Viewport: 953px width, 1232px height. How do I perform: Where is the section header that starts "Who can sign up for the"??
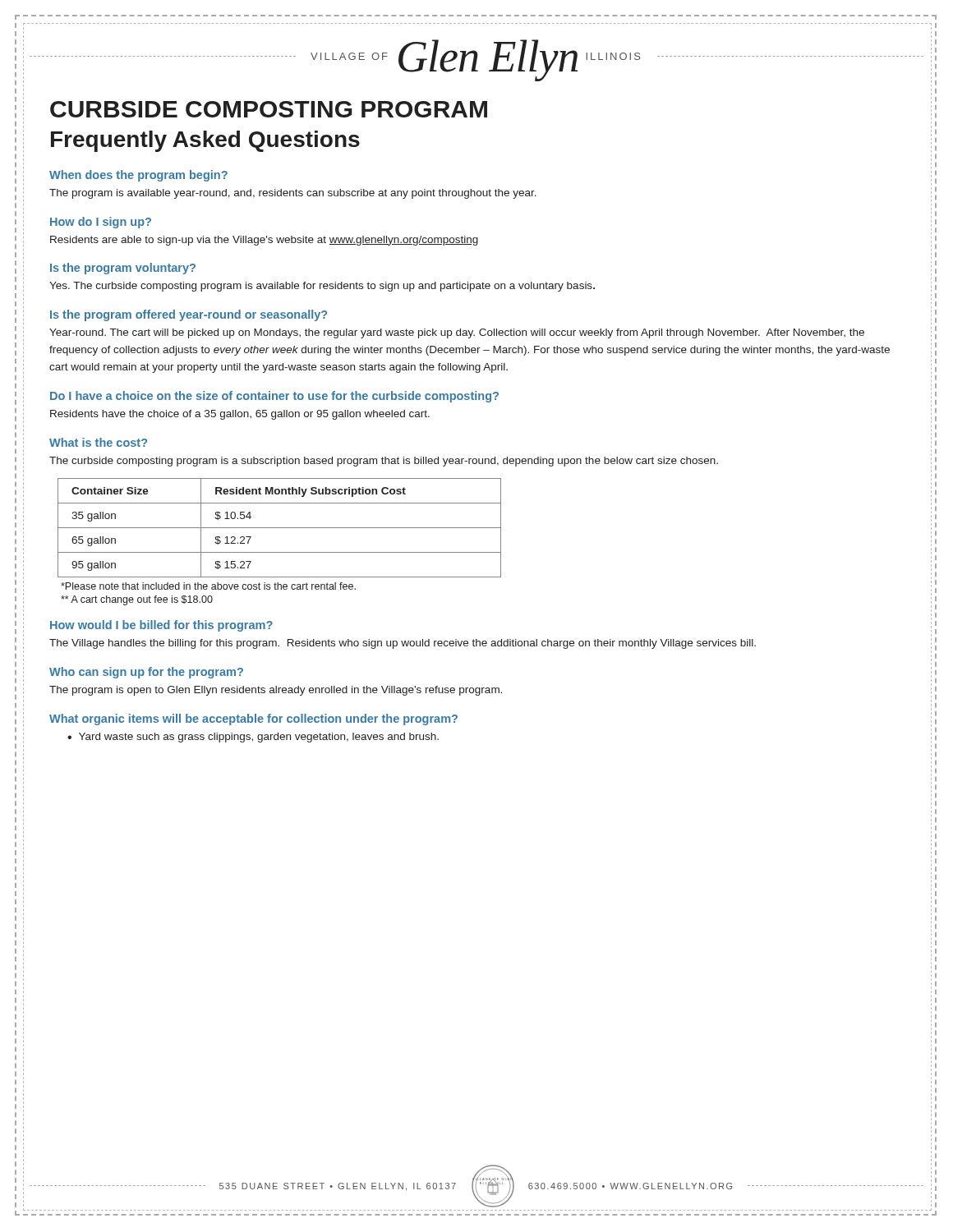[147, 672]
